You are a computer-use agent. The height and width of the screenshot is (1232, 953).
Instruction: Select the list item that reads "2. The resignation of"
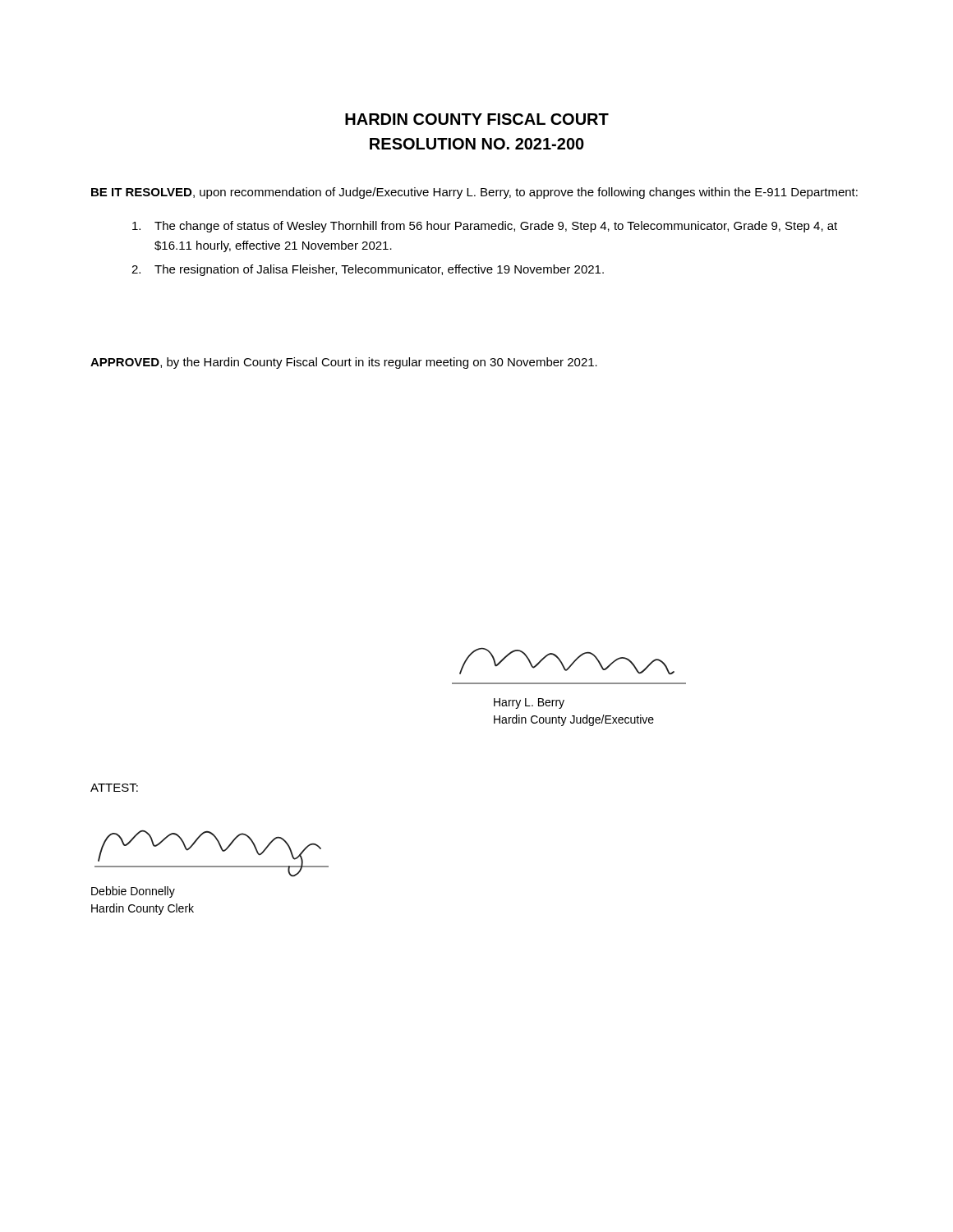(368, 269)
